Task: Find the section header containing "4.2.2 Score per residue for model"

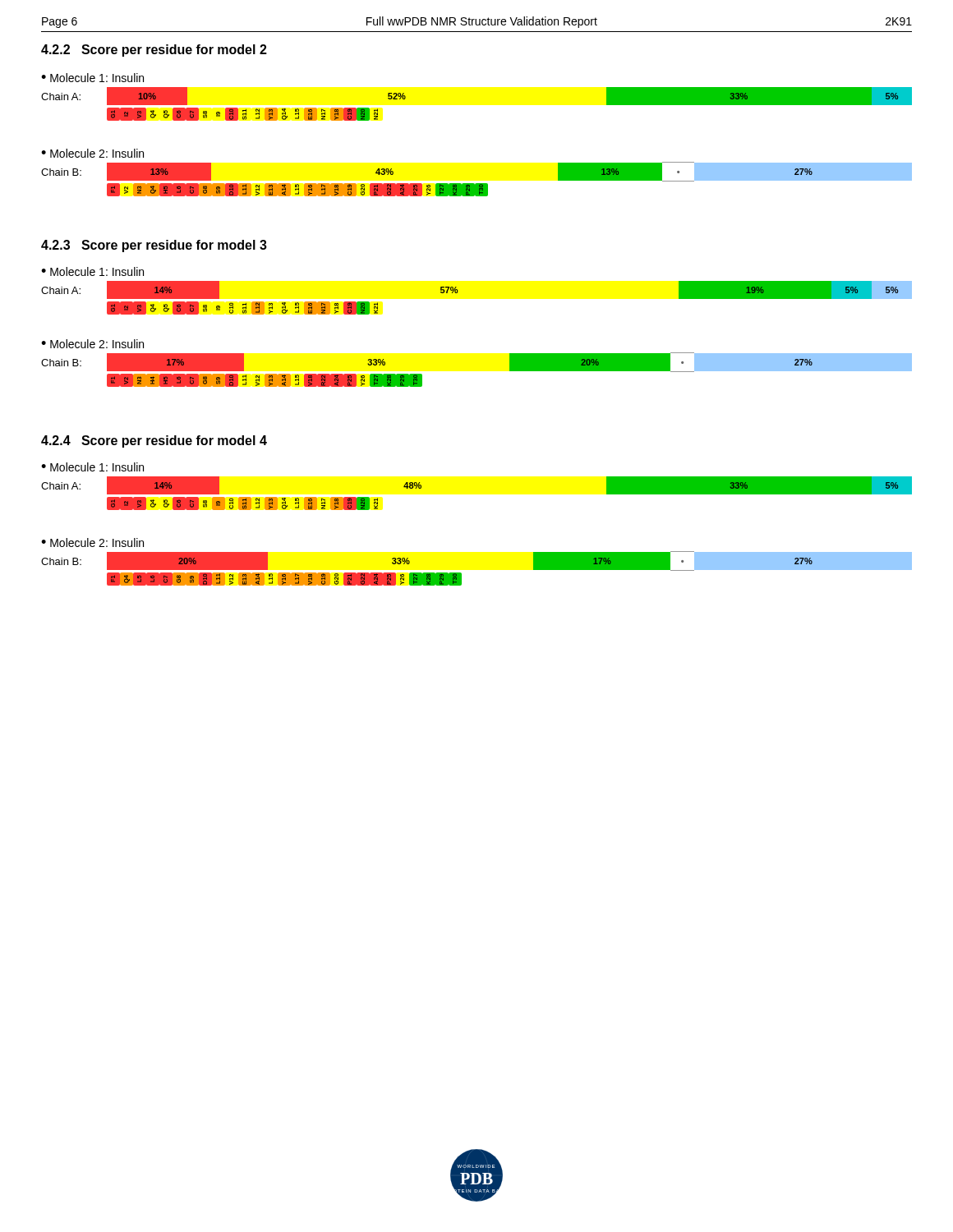Action: 154,50
